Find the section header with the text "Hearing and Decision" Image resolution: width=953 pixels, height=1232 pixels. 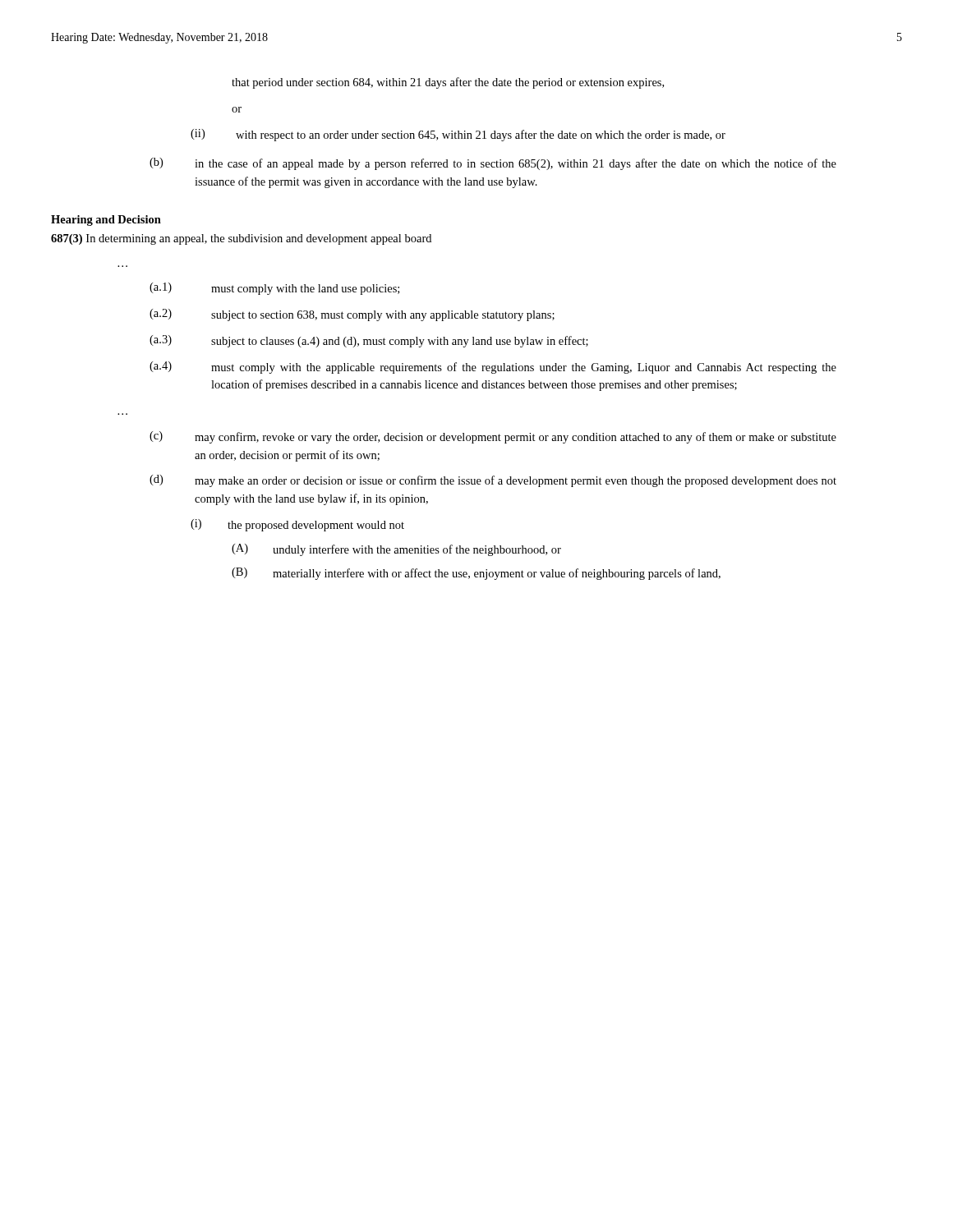click(x=106, y=219)
